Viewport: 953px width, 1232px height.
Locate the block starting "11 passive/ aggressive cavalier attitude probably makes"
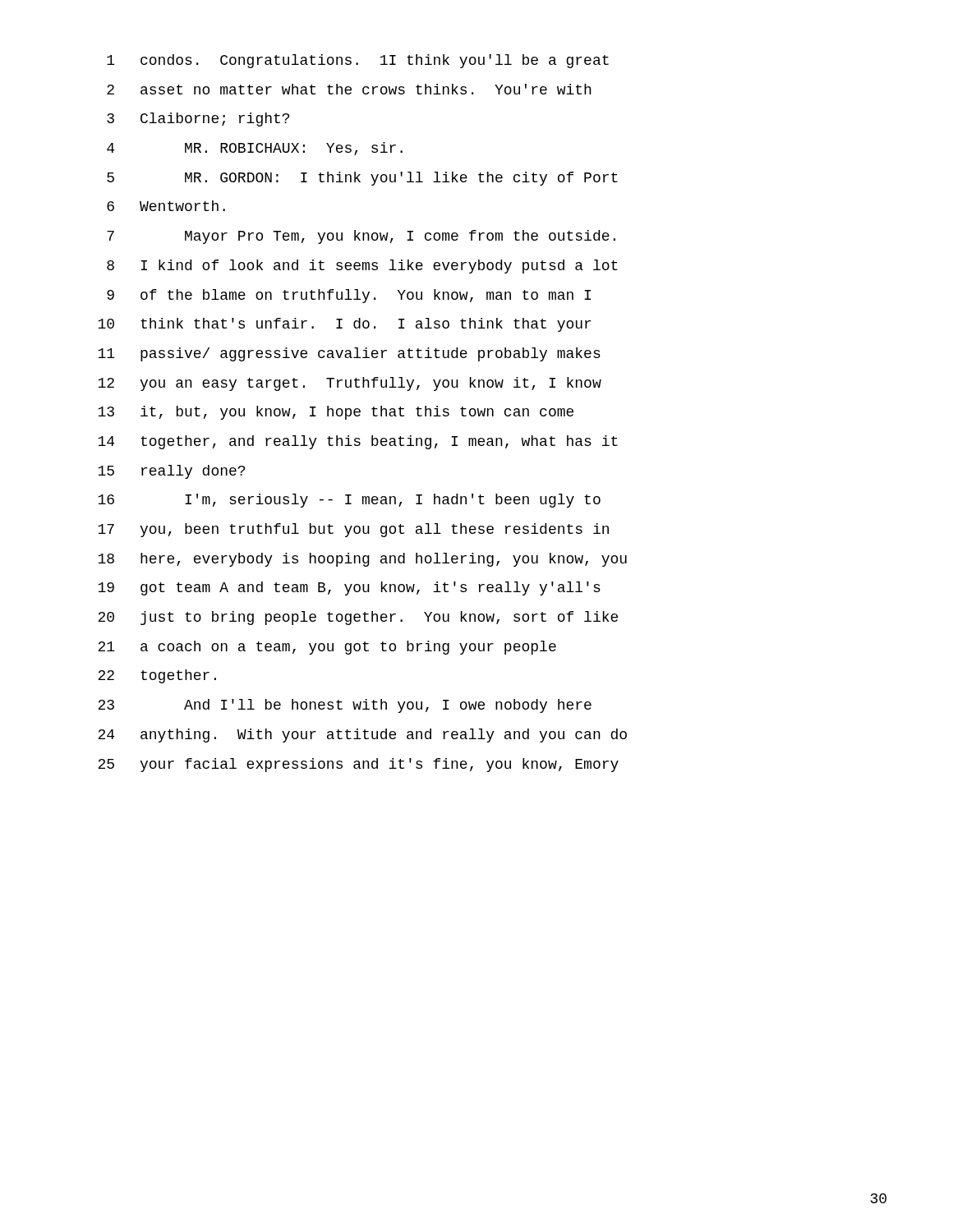[x=333, y=355]
